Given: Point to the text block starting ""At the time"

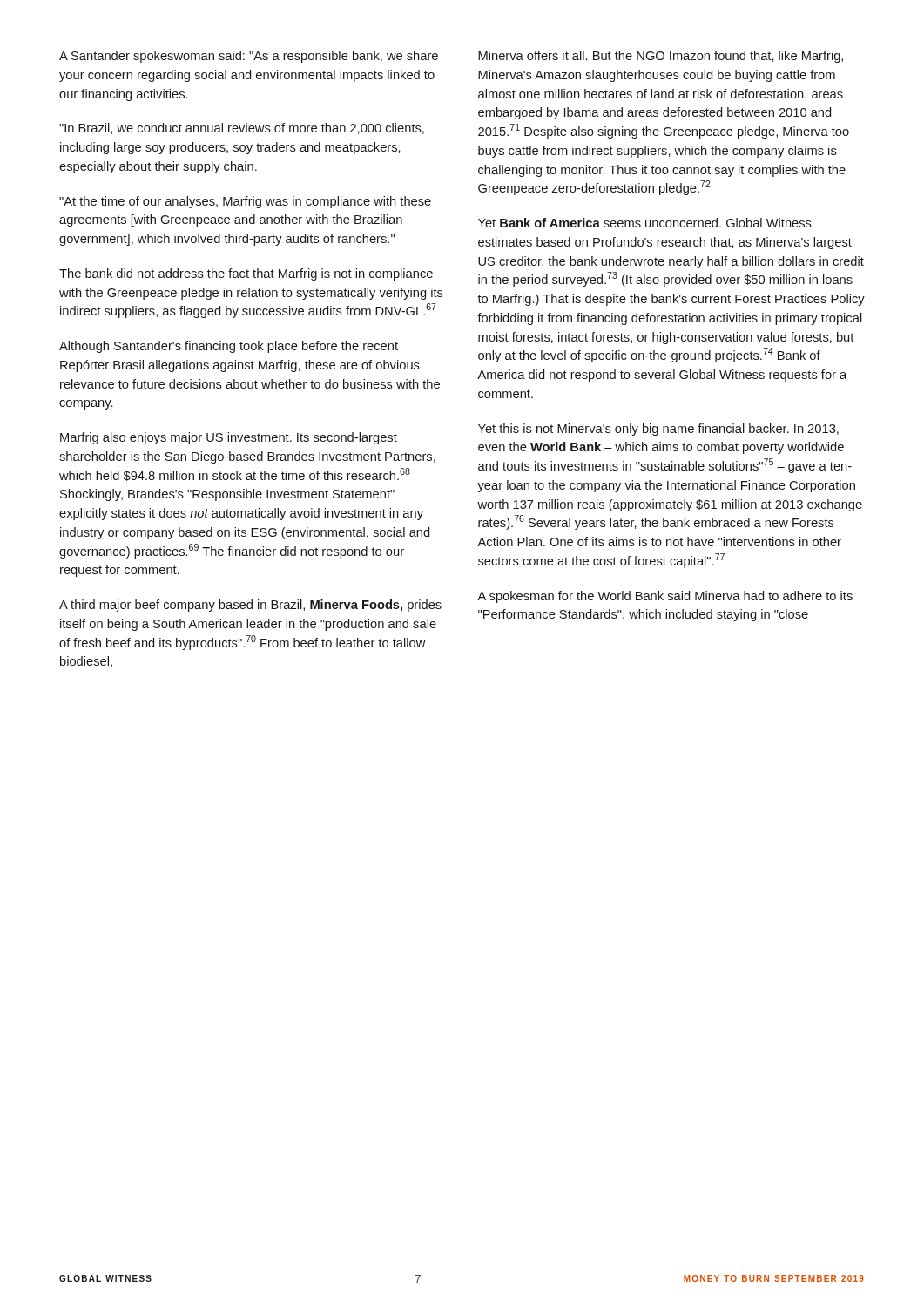Looking at the screenshot, I should pos(245,220).
